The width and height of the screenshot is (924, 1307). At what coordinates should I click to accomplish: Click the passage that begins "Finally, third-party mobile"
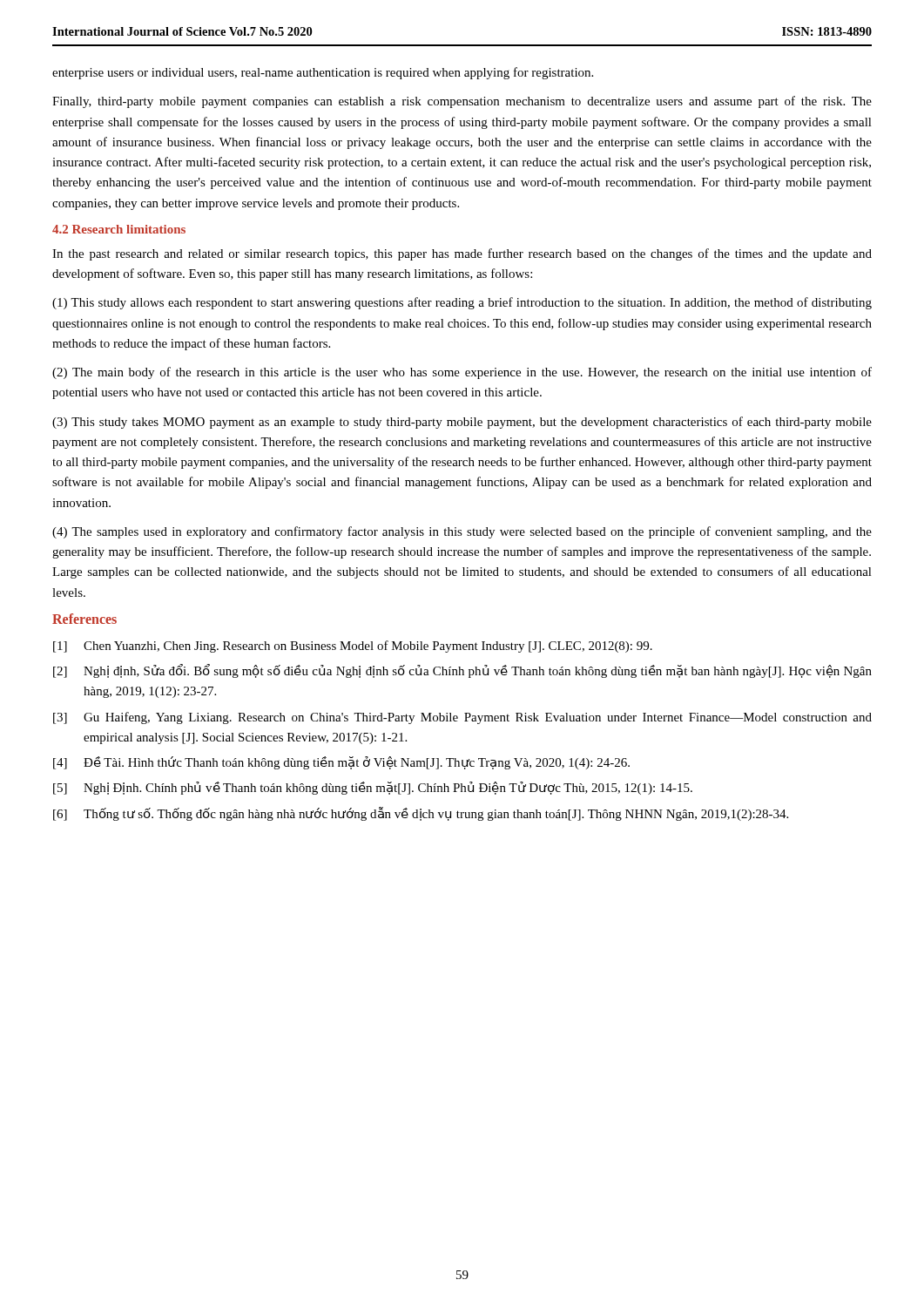point(462,152)
